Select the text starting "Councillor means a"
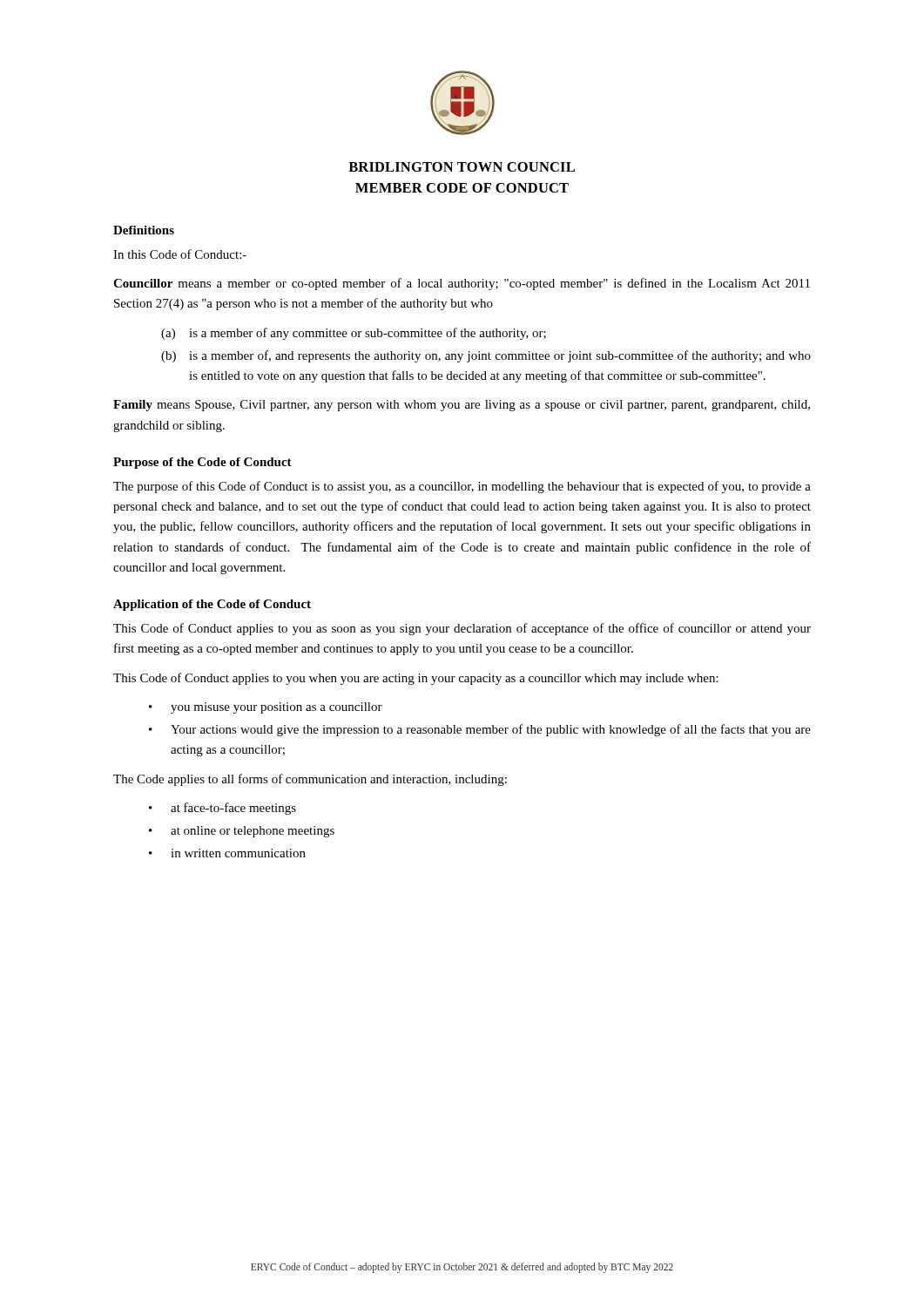This screenshot has height=1307, width=924. click(462, 293)
